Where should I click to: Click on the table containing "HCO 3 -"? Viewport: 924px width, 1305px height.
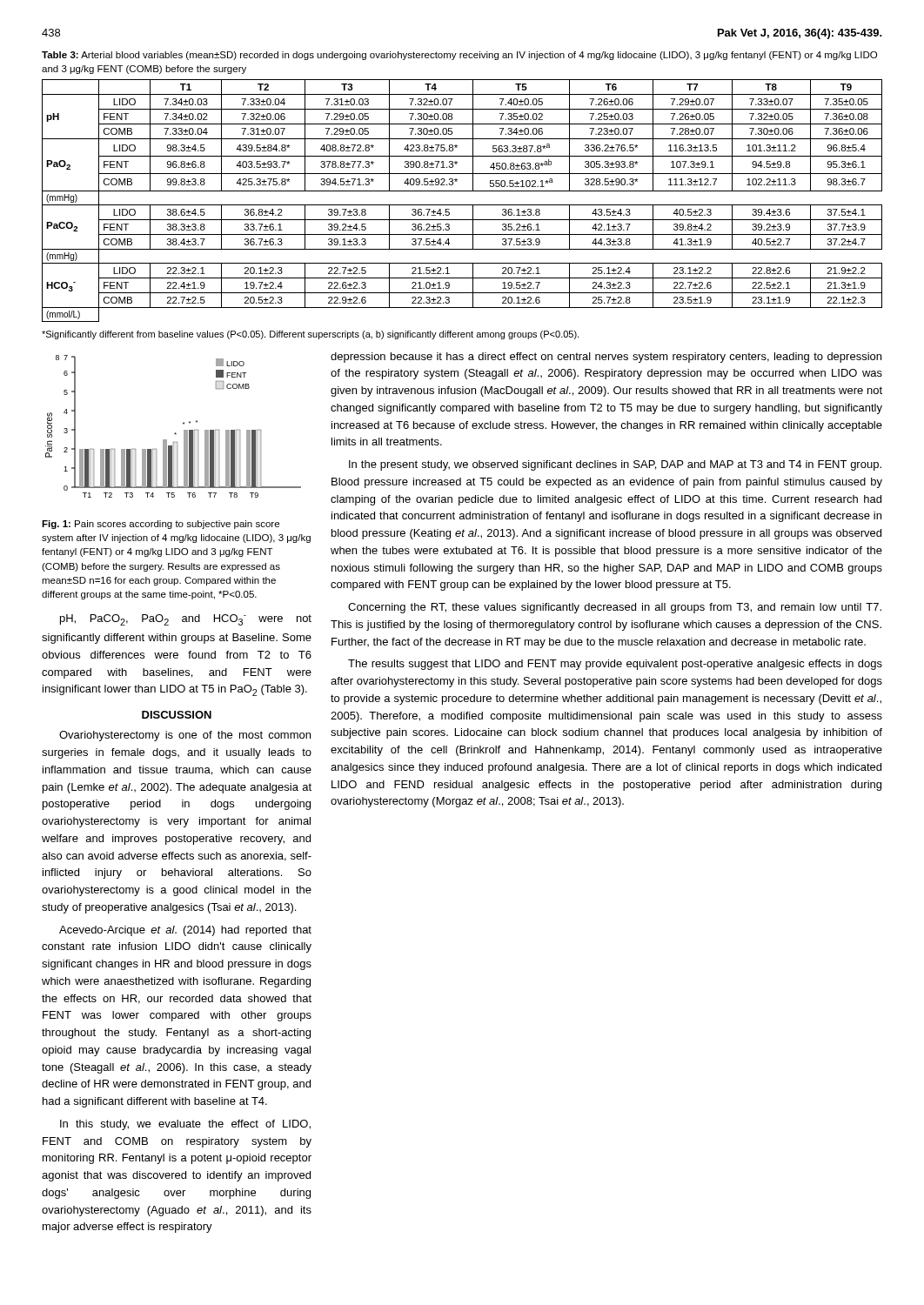coord(462,200)
